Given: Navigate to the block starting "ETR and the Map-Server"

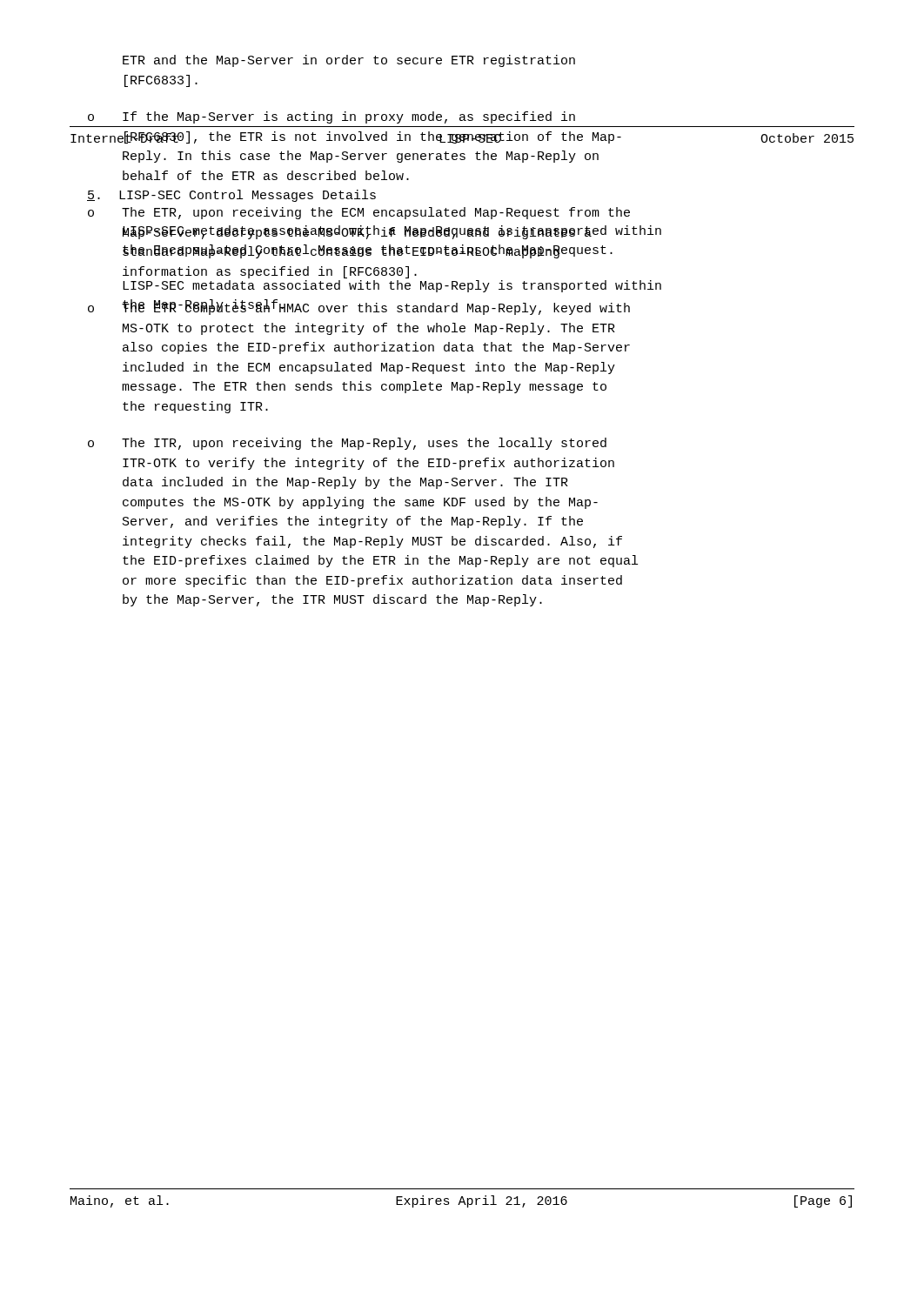Looking at the screenshot, I should click(349, 71).
